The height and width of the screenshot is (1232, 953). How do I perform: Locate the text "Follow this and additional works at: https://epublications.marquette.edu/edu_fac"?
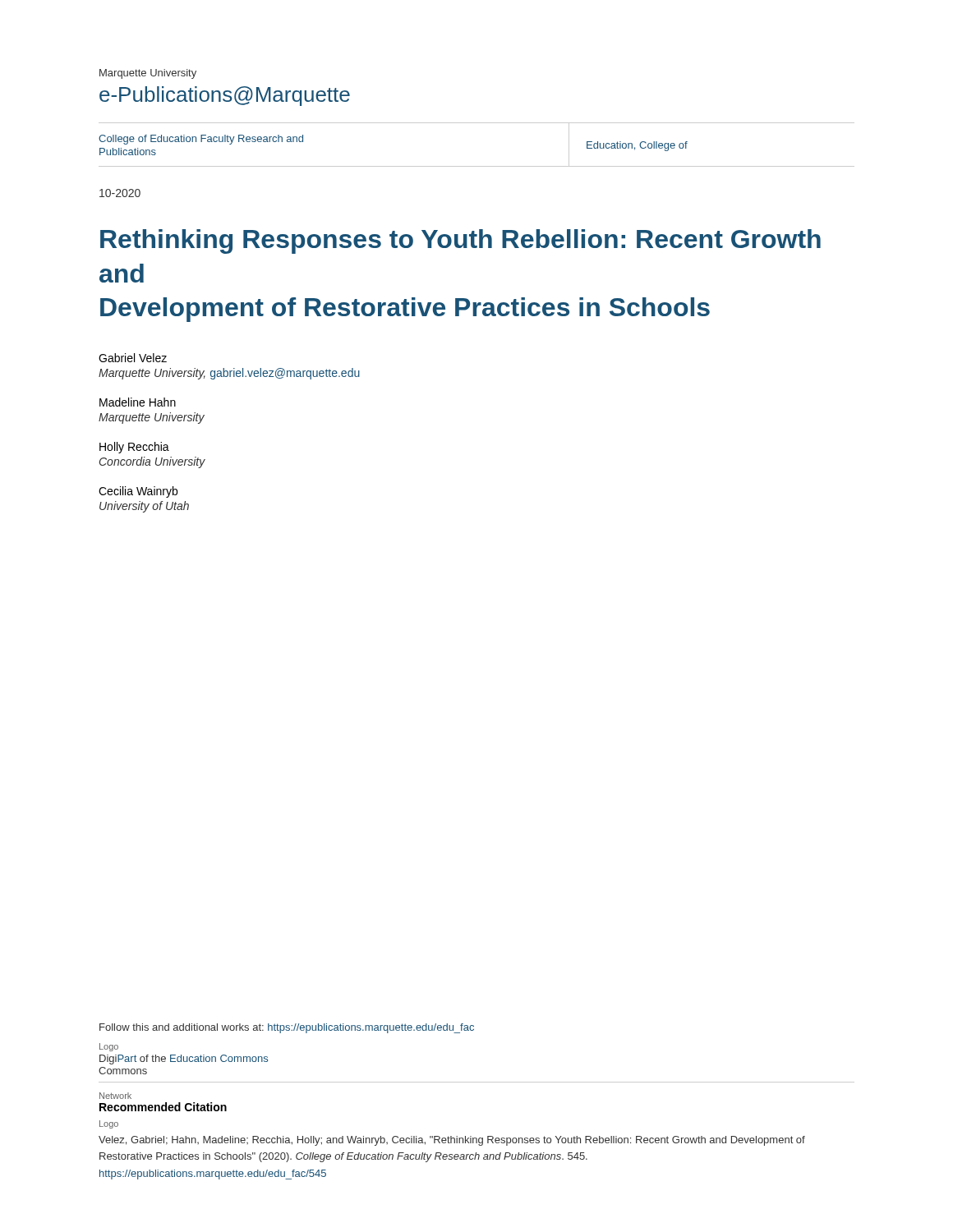click(x=286, y=1027)
